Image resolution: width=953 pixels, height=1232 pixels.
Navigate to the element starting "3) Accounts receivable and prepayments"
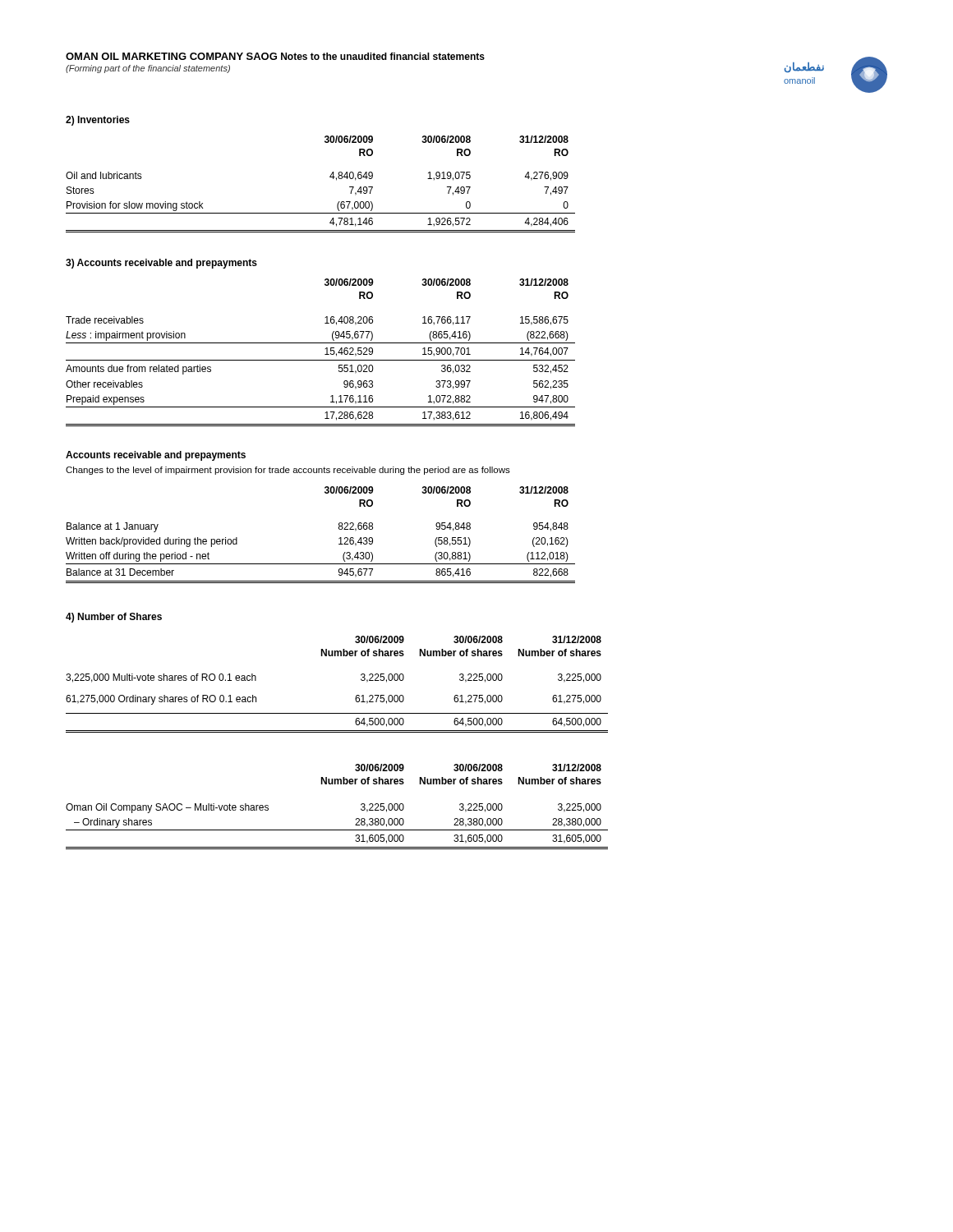161,263
